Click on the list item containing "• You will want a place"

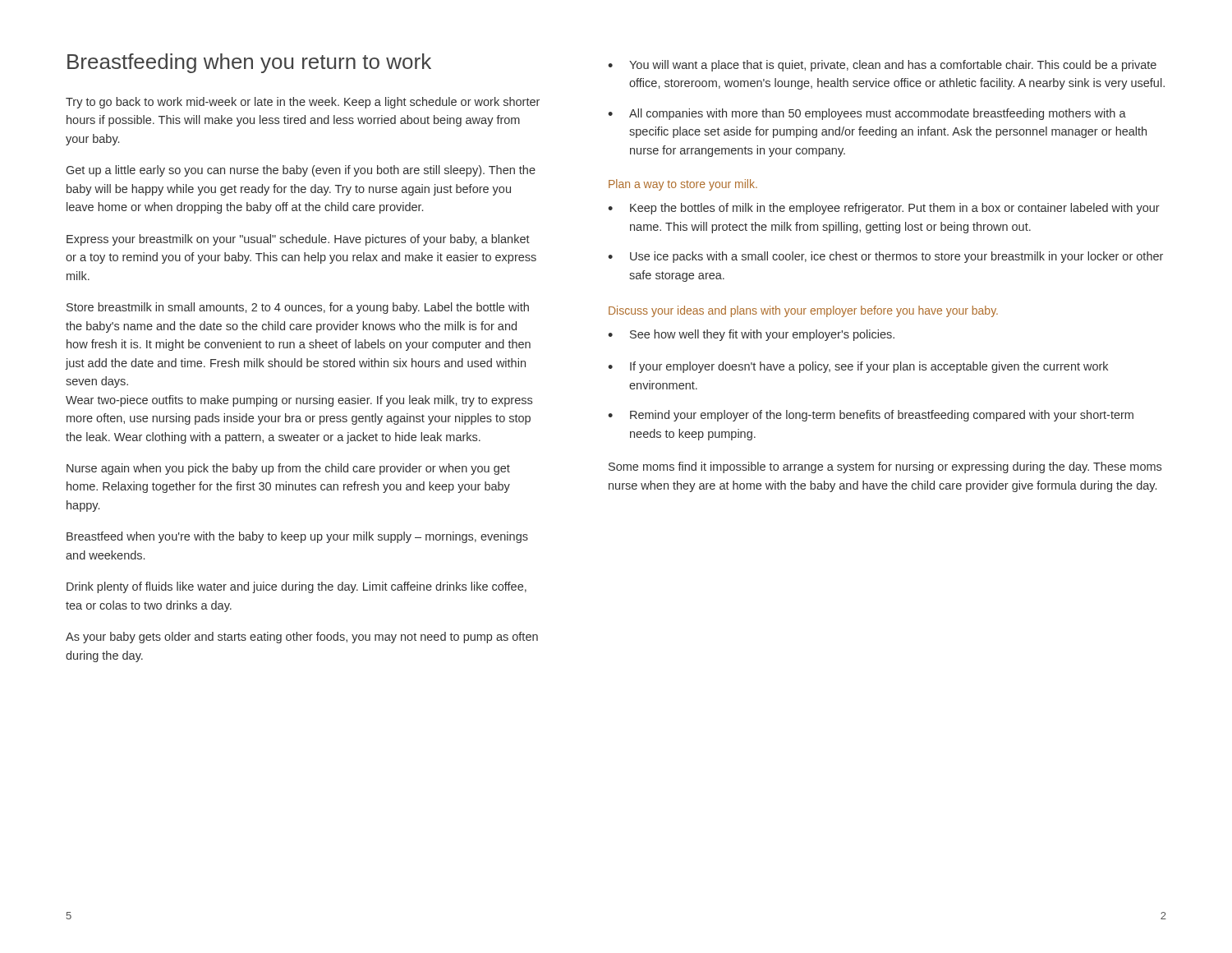click(x=887, y=74)
